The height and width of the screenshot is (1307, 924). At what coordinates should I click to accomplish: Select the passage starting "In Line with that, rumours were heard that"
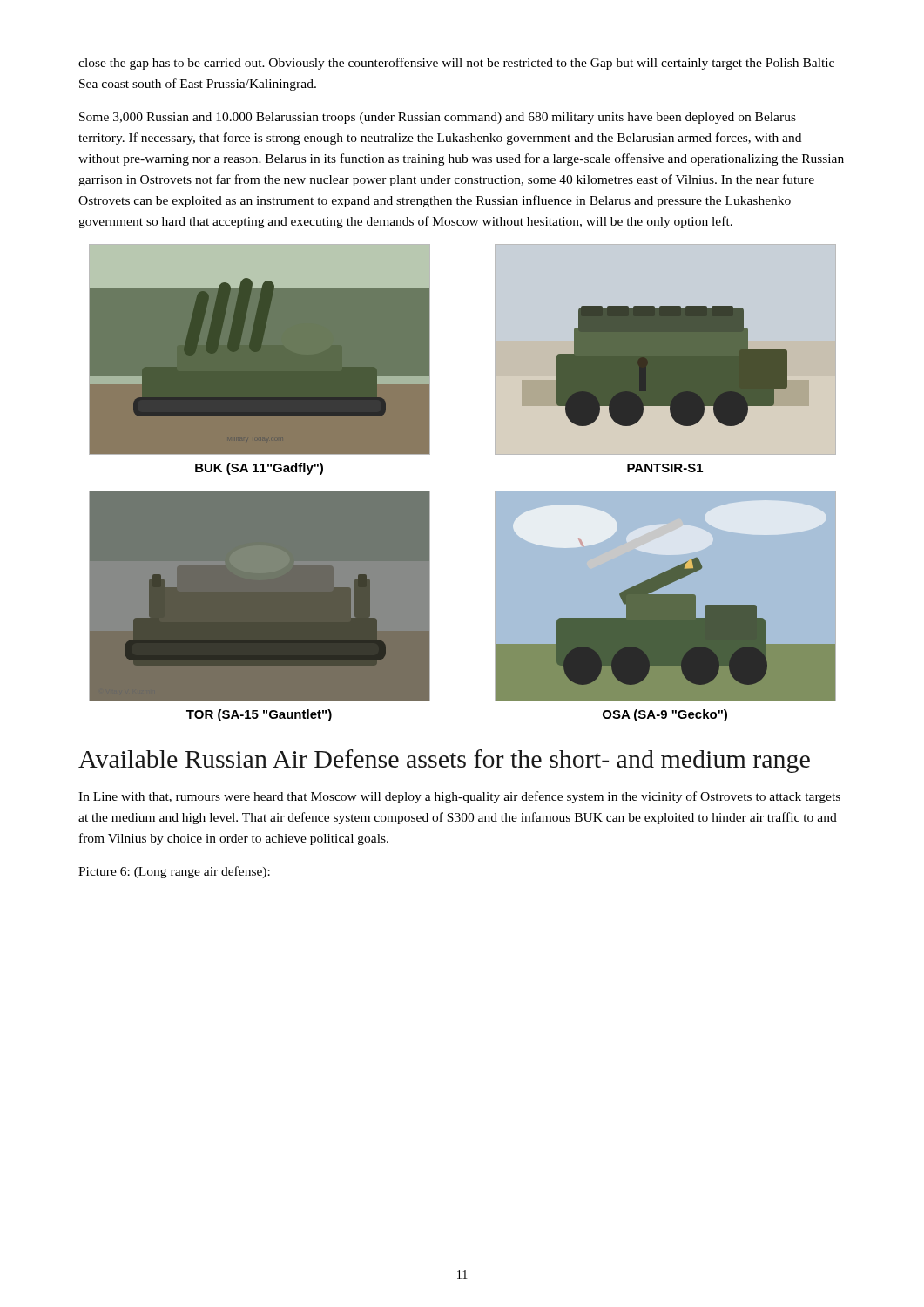point(460,817)
